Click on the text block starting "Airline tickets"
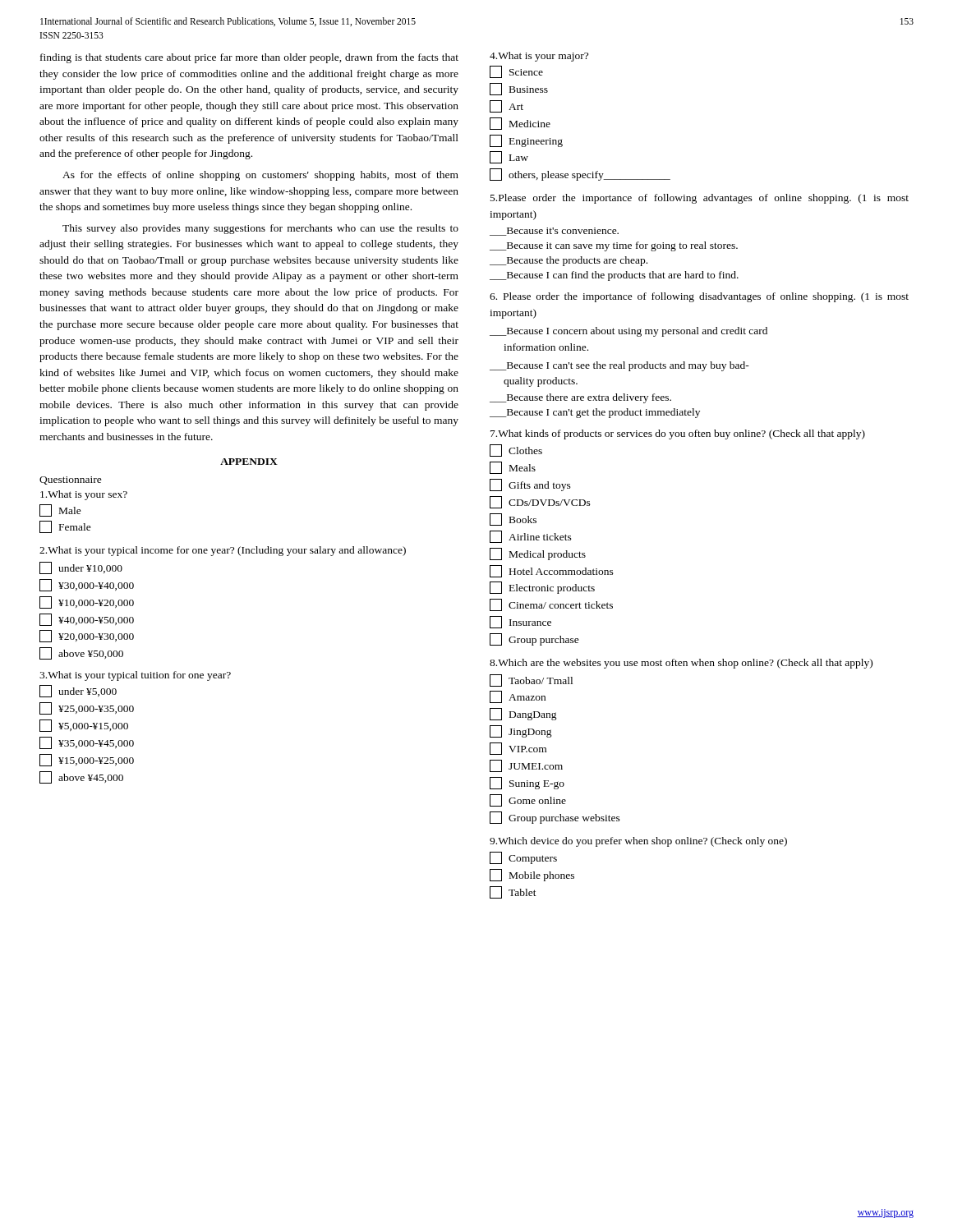The image size is (953, 1232). coord(531,537)
